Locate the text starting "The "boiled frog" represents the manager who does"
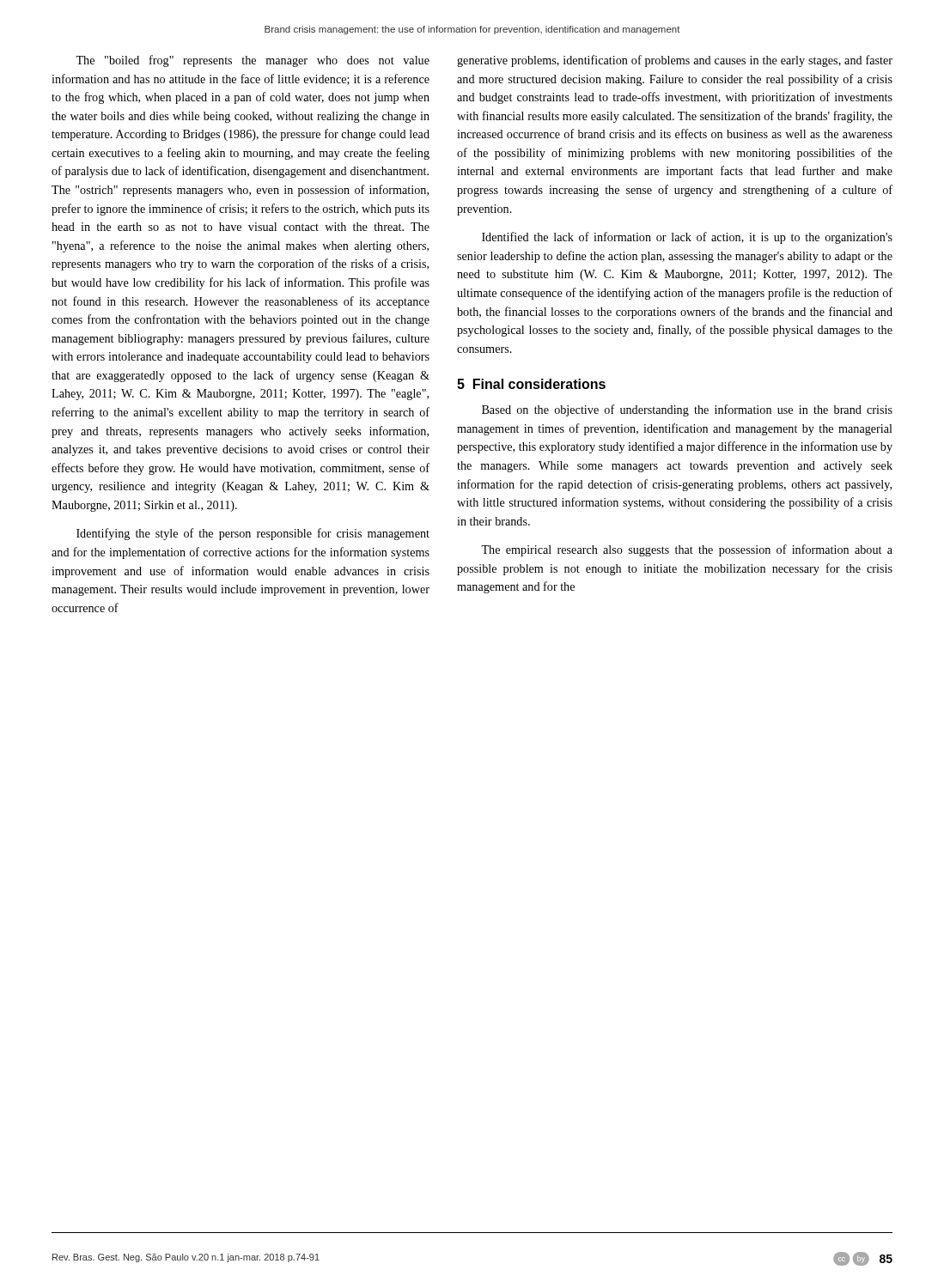 pyautogui.click(x=241, y=283)
